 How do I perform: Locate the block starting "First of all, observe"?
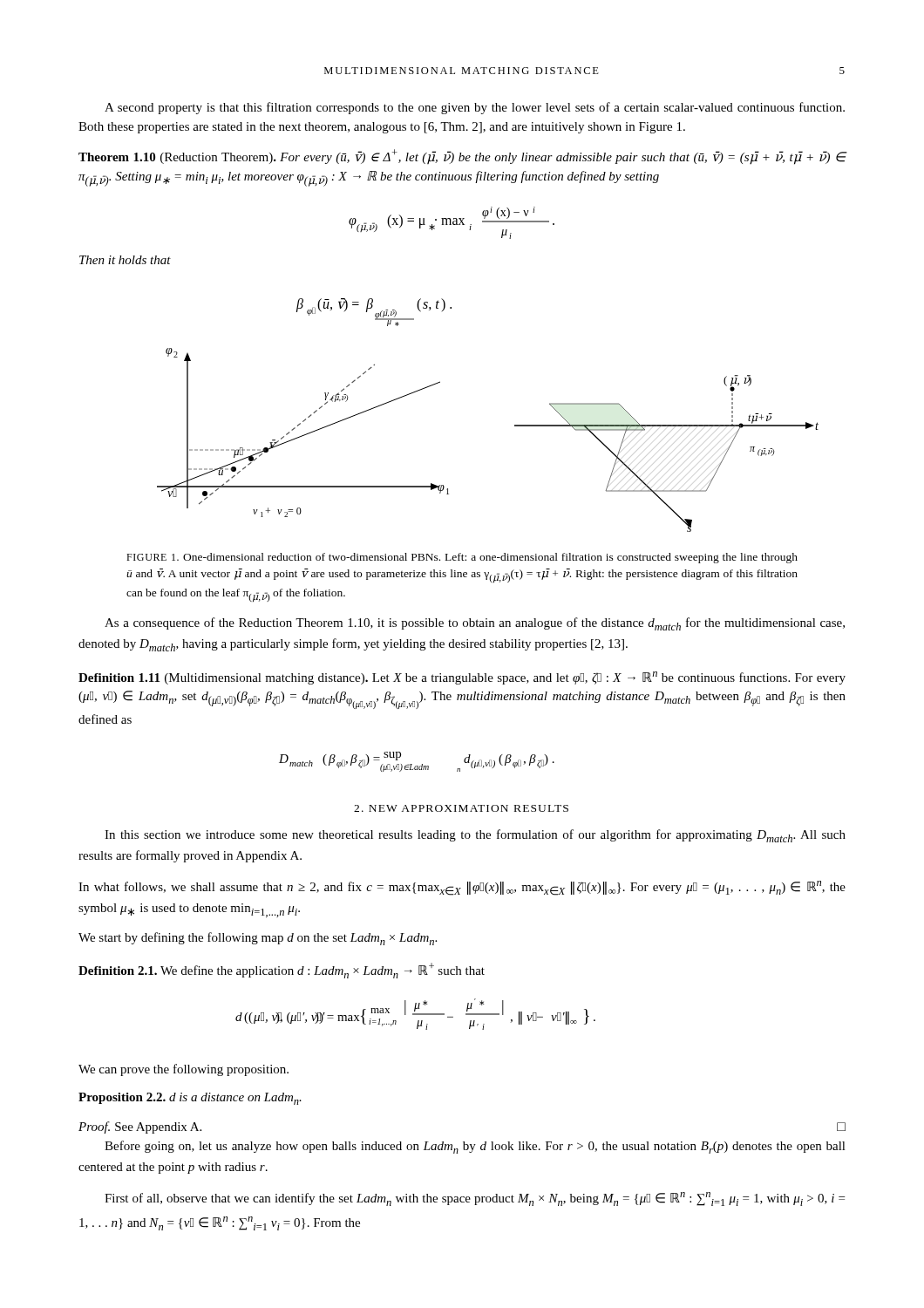point(462,1210)
